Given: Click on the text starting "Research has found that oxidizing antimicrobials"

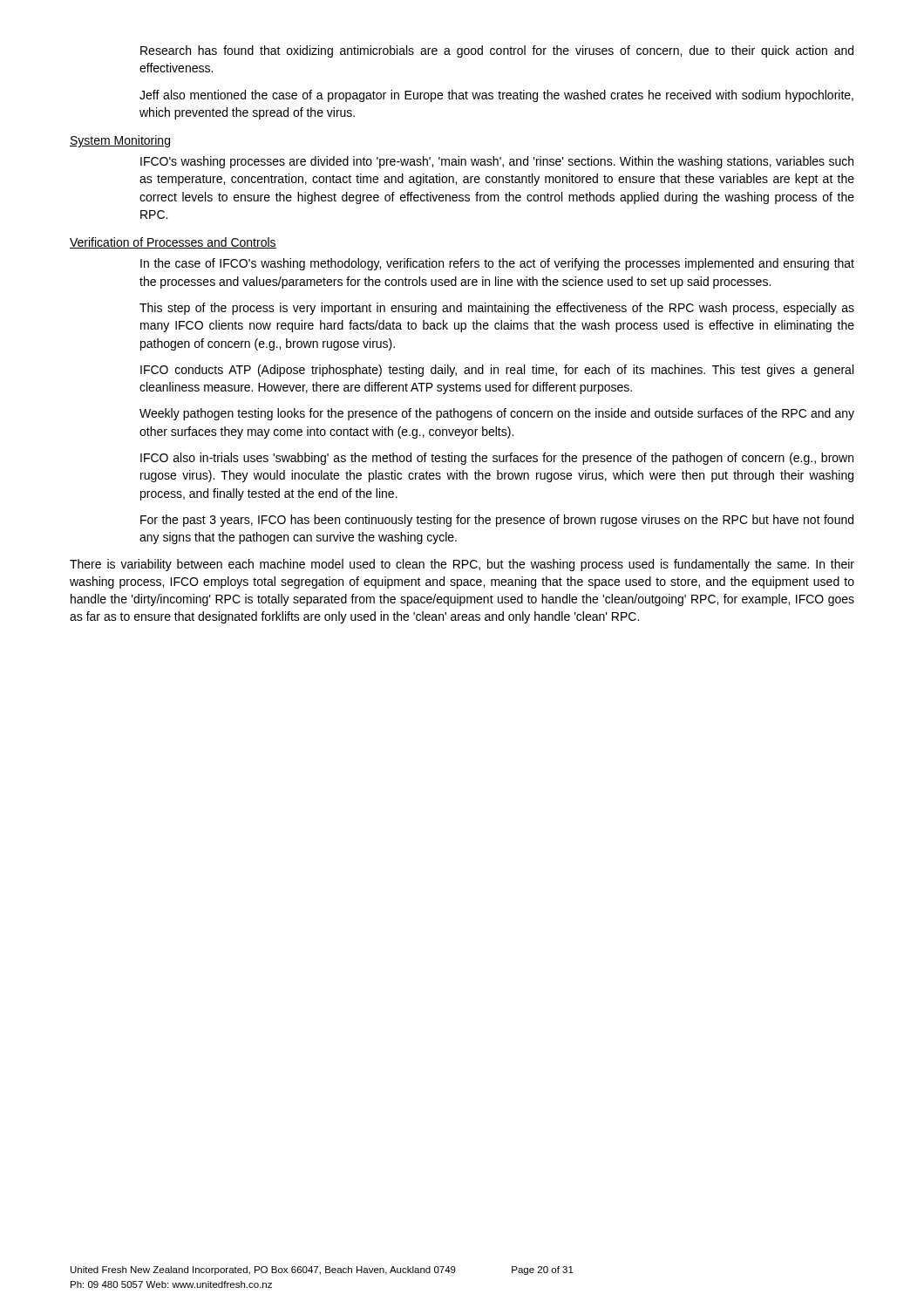Looking at the screenshot, I should (x=497, y=60).
